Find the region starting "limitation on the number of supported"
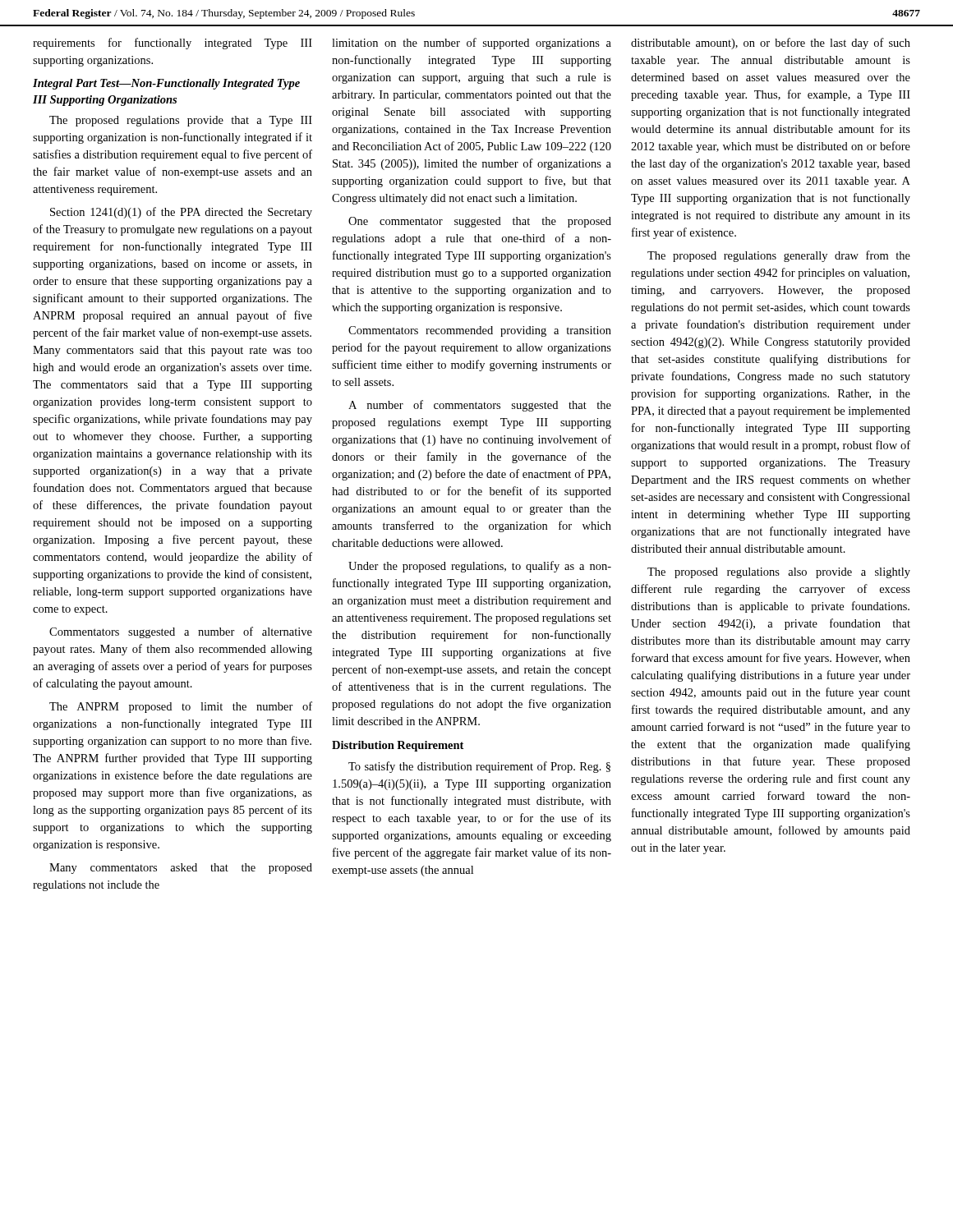This screenshot has height=1232, width=953. tap(472, 44)
